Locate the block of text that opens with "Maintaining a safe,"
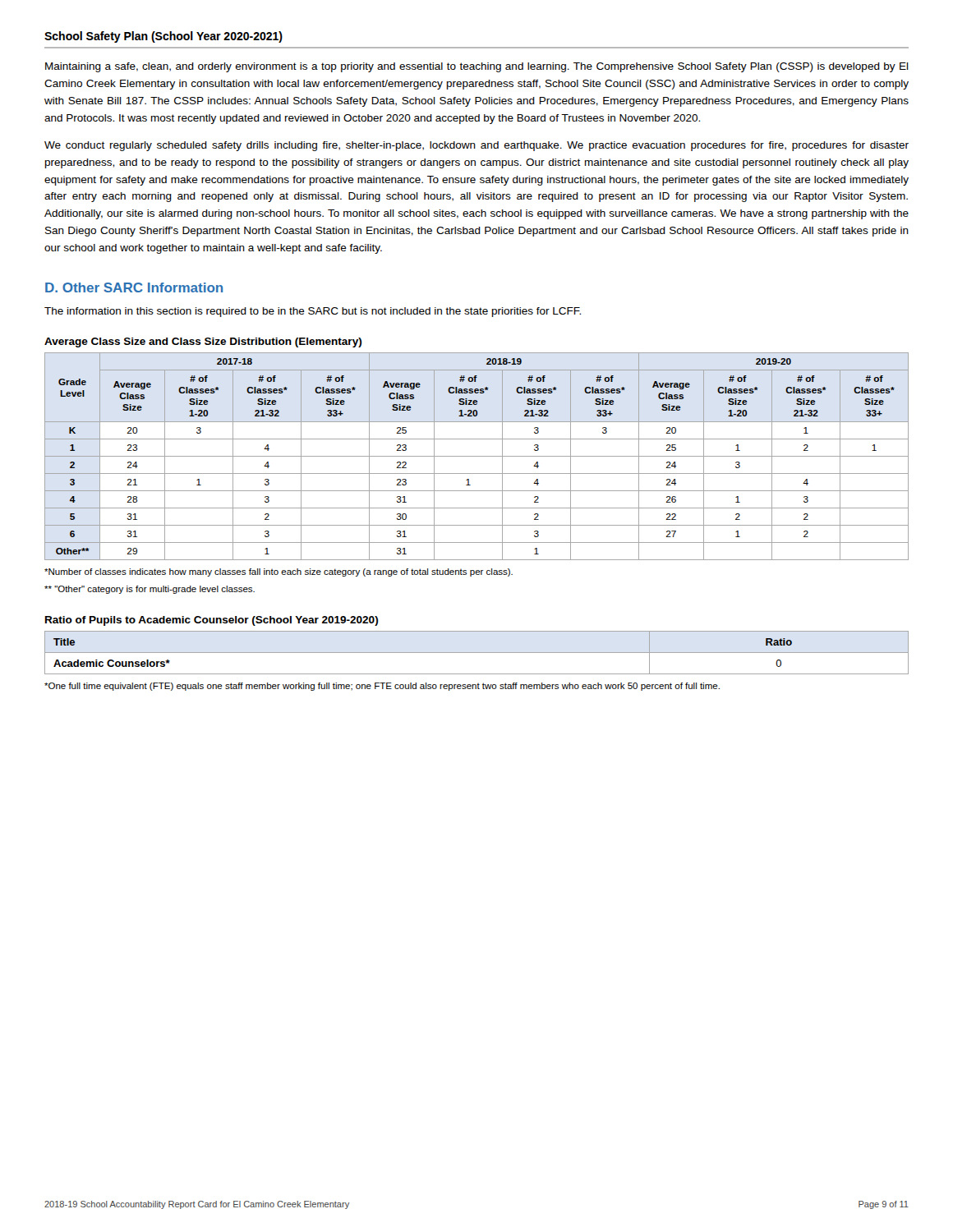This screenshot has width=953, height=1232. tap(476, 92)
